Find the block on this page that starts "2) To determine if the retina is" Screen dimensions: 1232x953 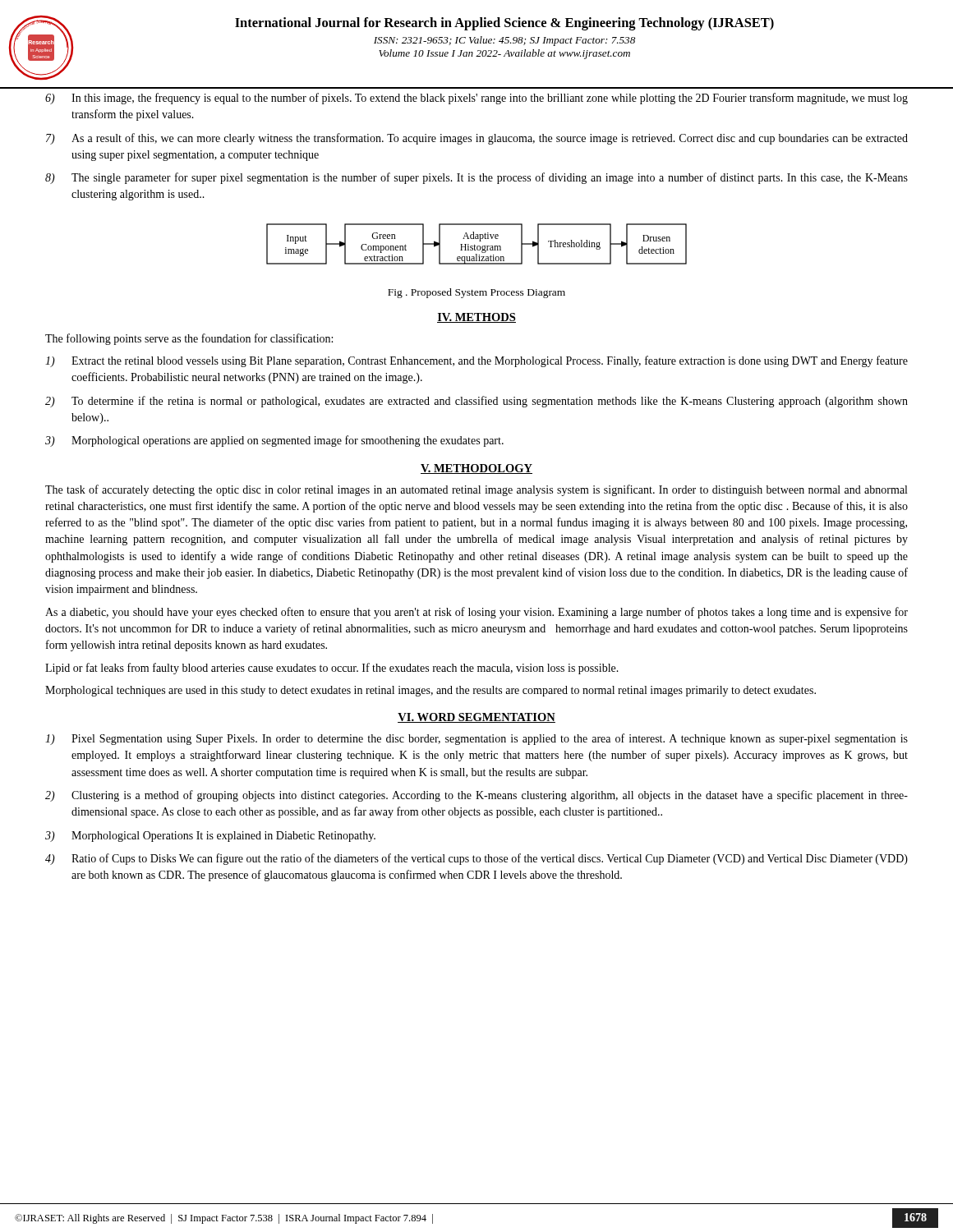476,410
